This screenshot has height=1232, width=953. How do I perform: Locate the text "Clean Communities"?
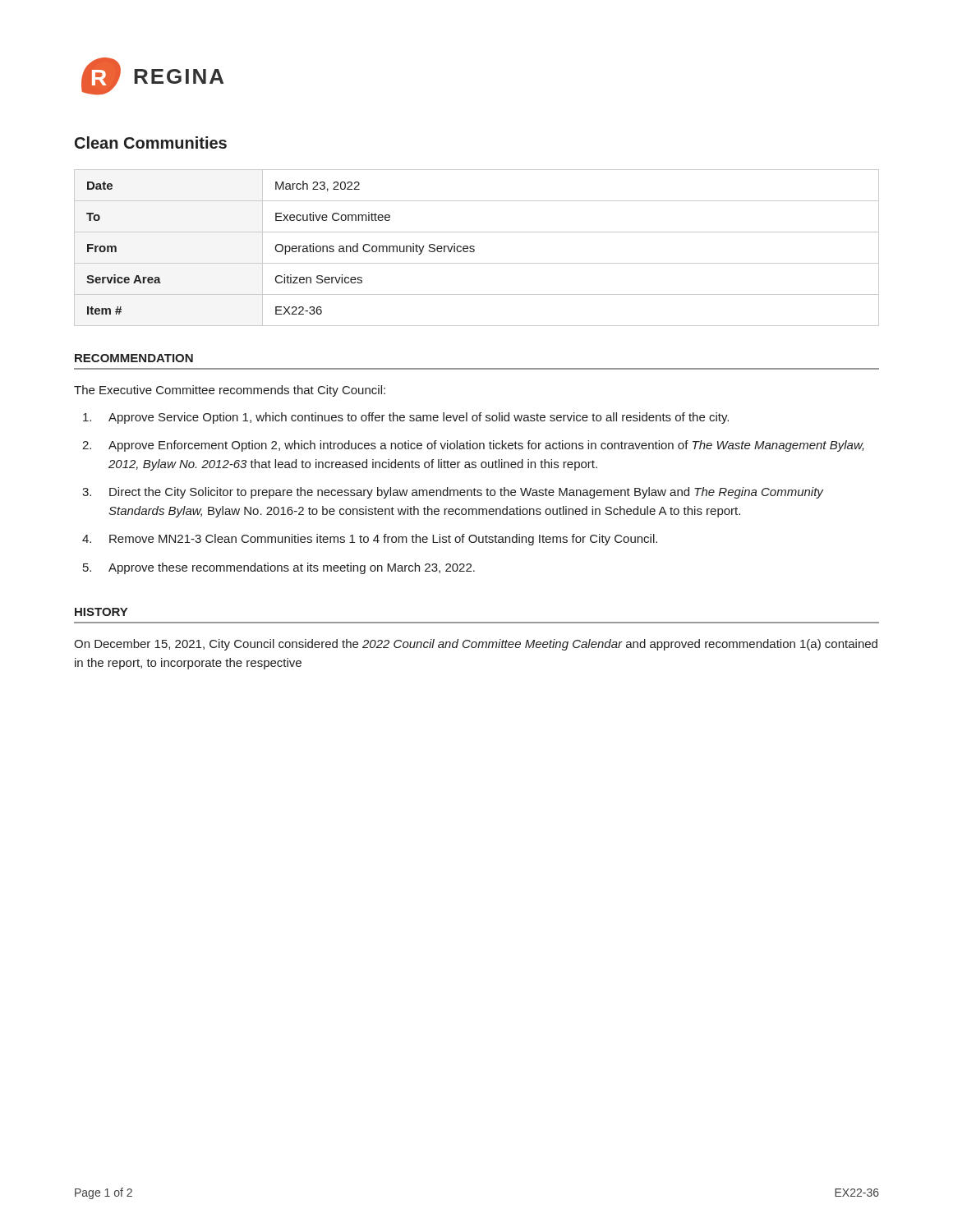coord(151,143)
